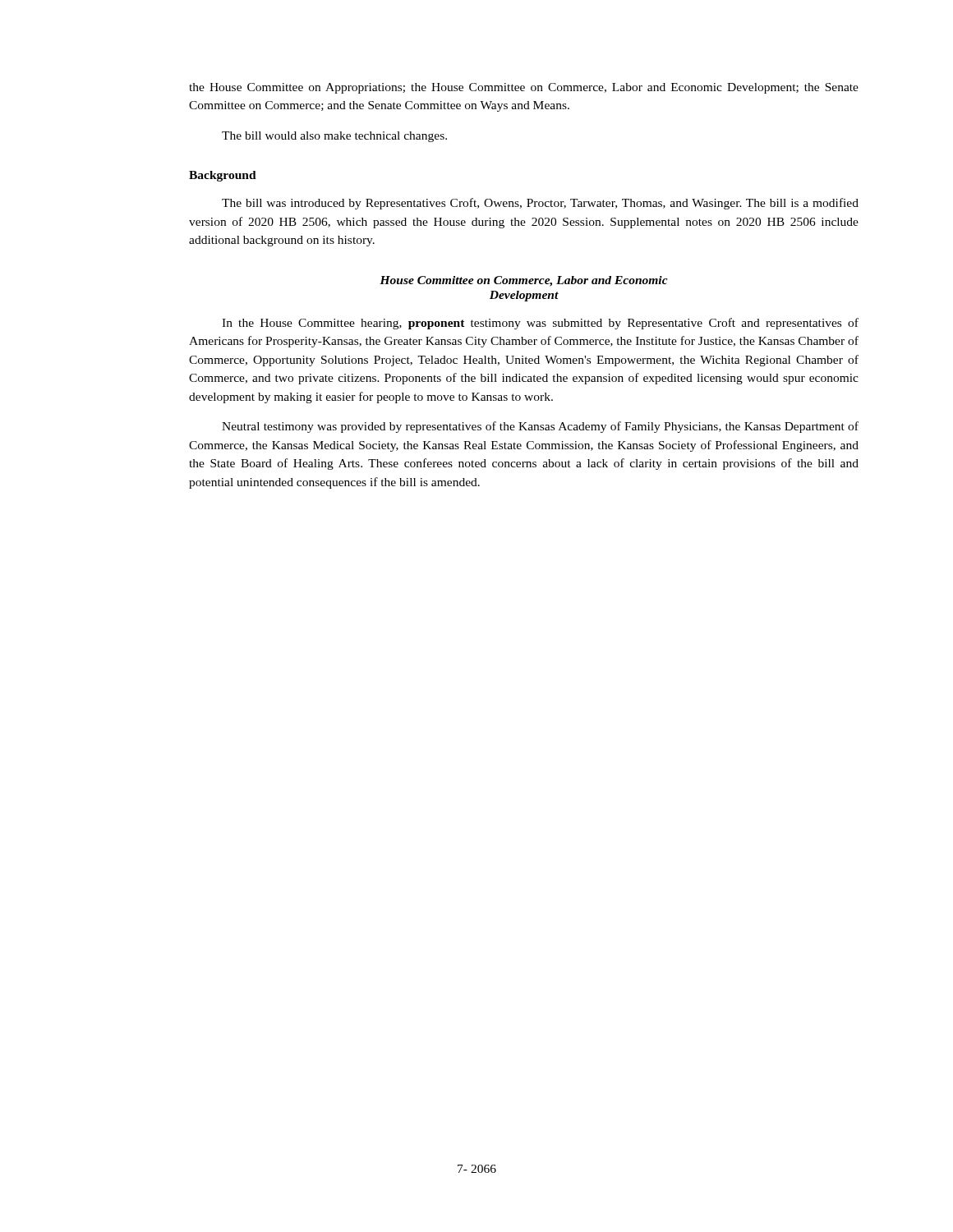The image size is (953, 1232).
Task: Select the block starting "In the House Committee hearing,"
Action: (524, 359)
